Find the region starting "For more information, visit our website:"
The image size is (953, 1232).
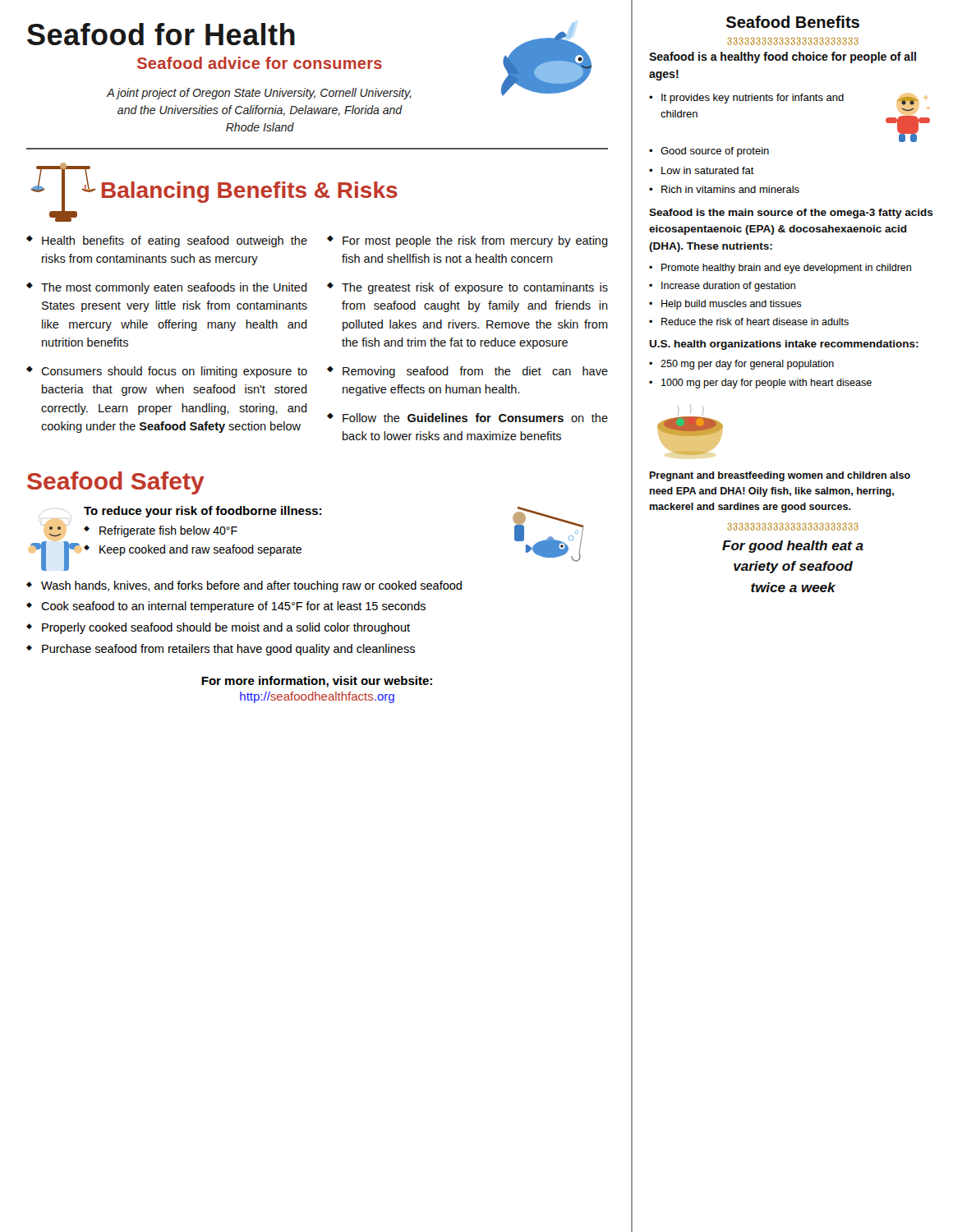(317, 680)
